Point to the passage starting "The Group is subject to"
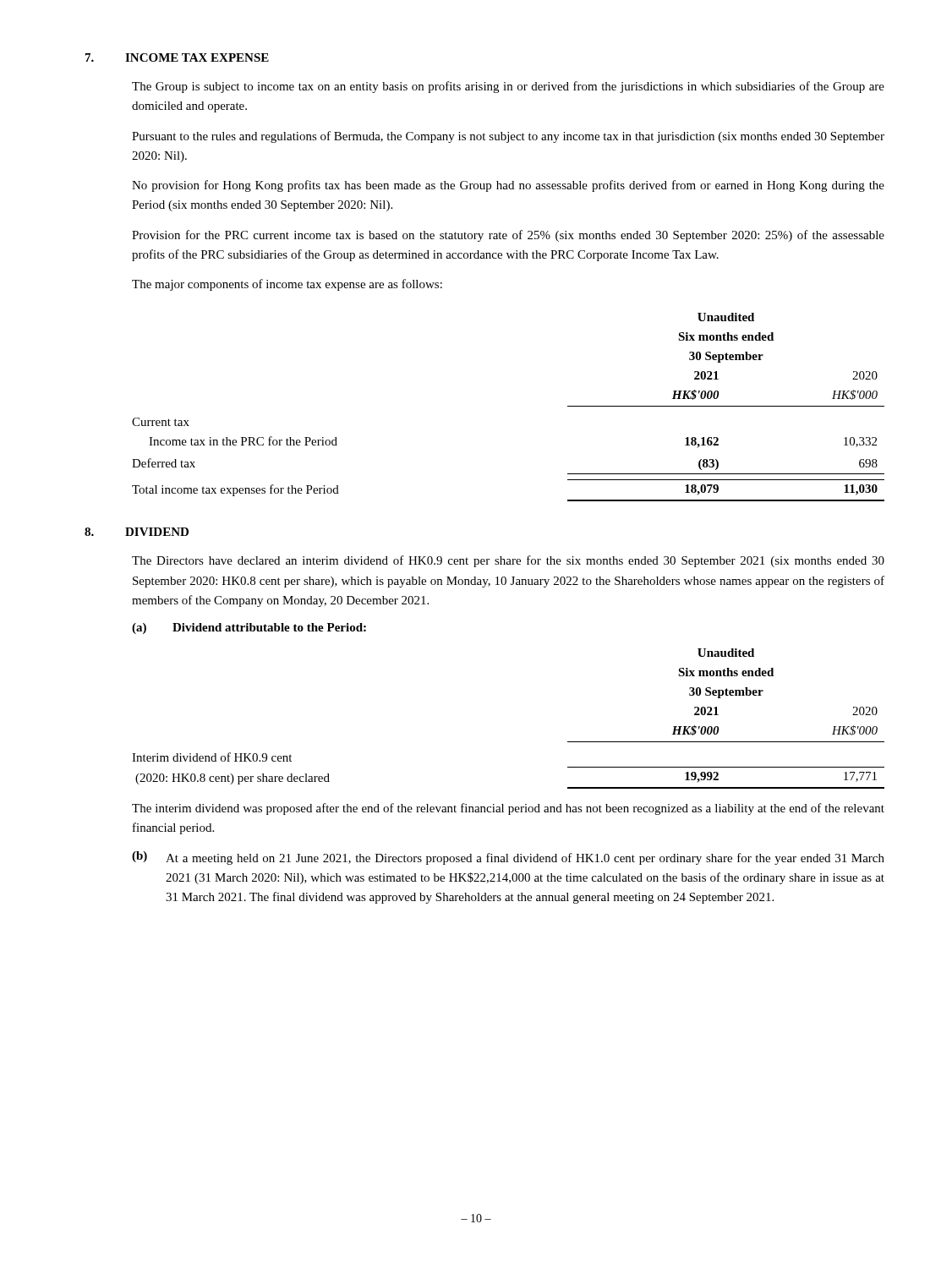The image size is (952, 1268). [508, 96]
